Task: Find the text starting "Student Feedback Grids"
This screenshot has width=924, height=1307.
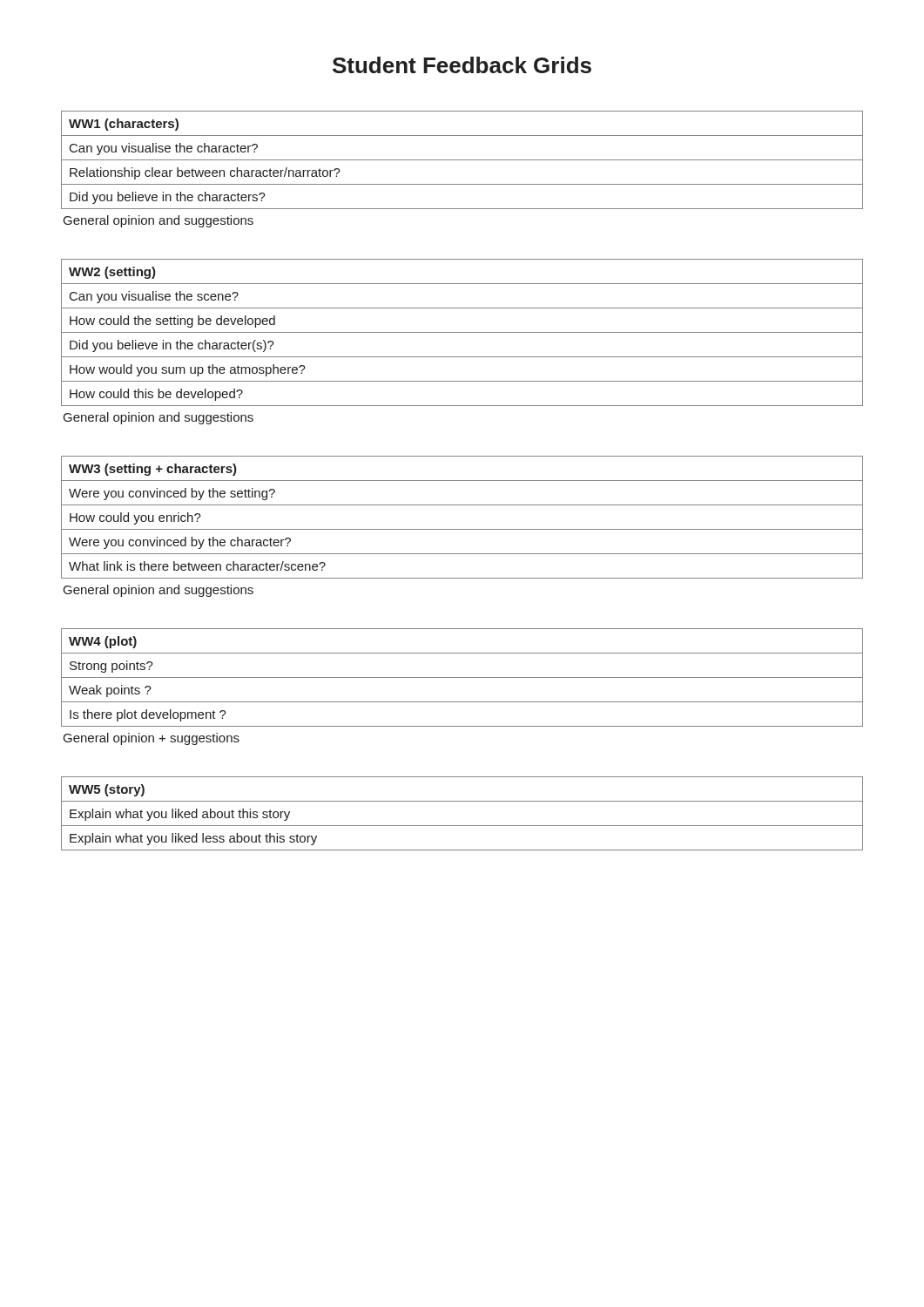Action: point(462,65)
